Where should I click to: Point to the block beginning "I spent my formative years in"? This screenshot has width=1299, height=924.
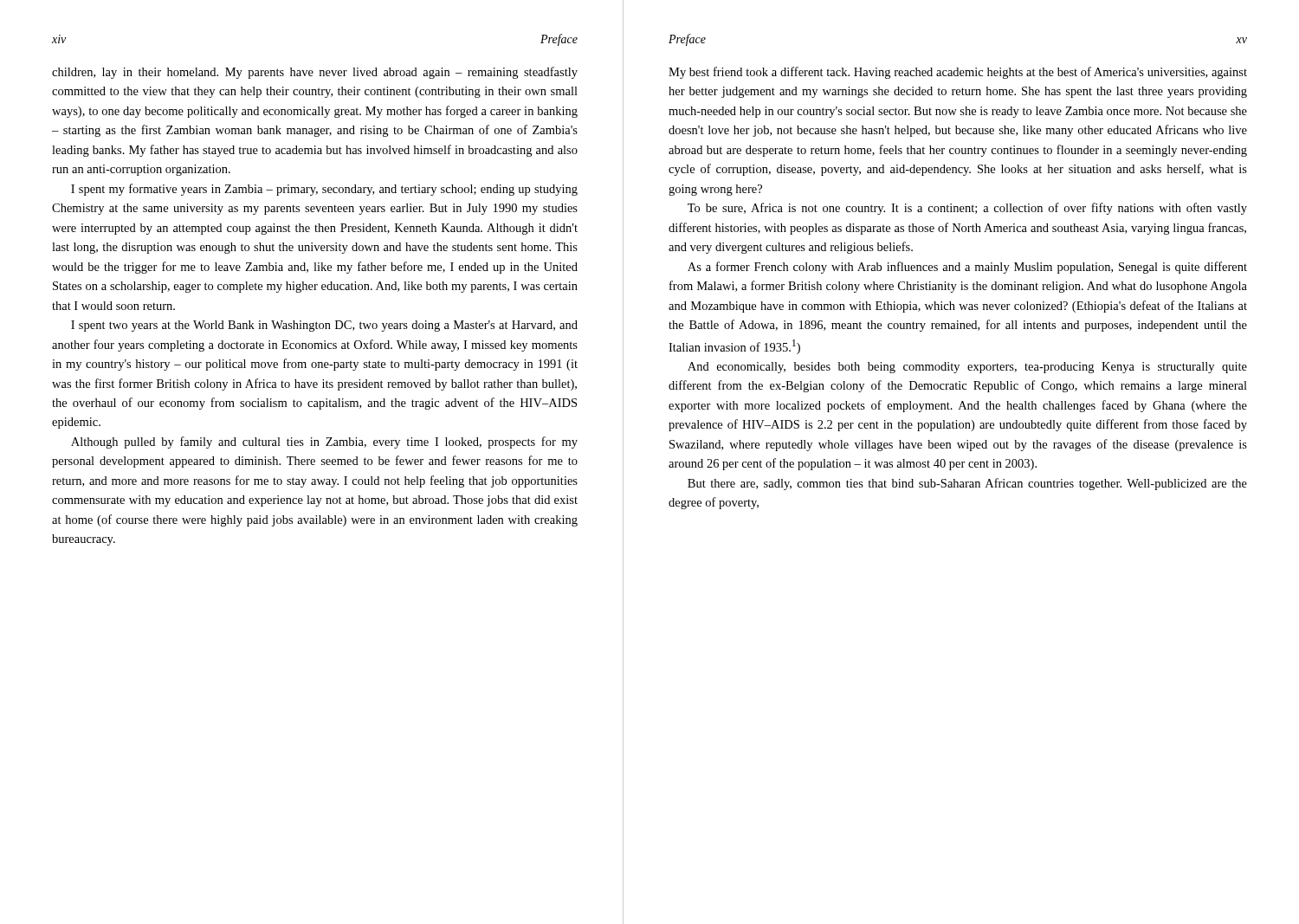(x=315, y=247)
